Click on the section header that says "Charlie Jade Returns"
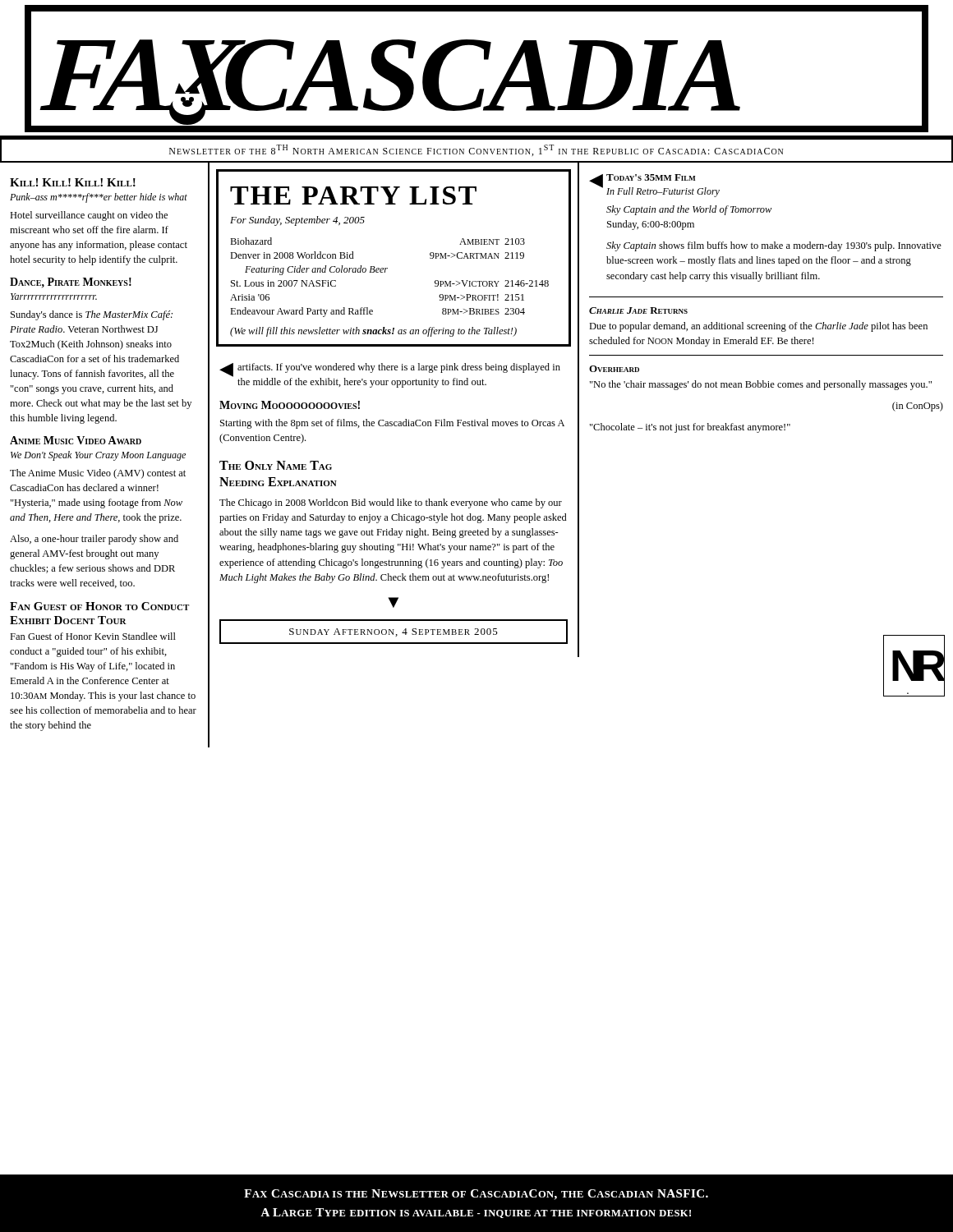953x1232 pixels. click(638, 310)
